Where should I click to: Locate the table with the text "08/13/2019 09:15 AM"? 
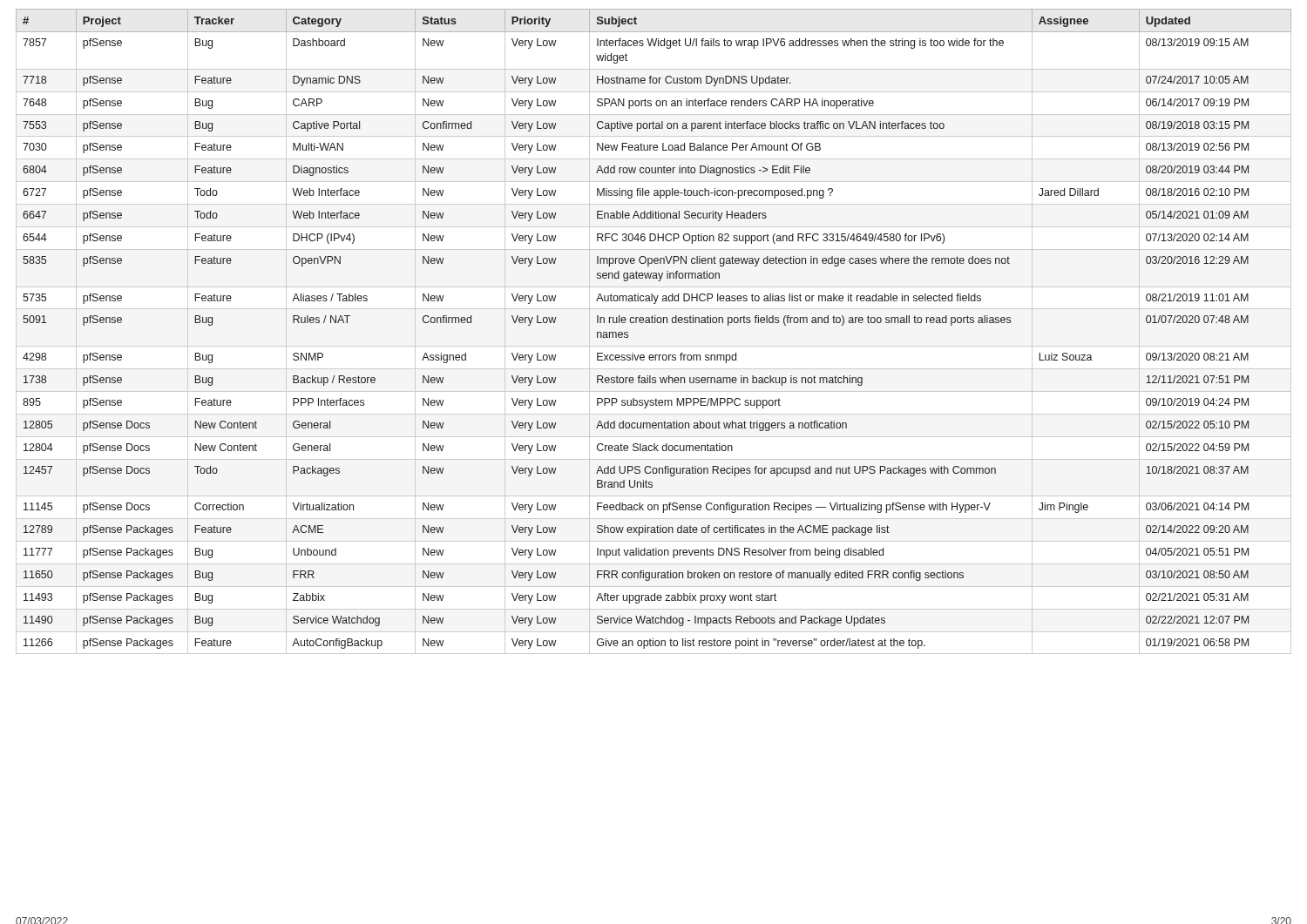654,332
